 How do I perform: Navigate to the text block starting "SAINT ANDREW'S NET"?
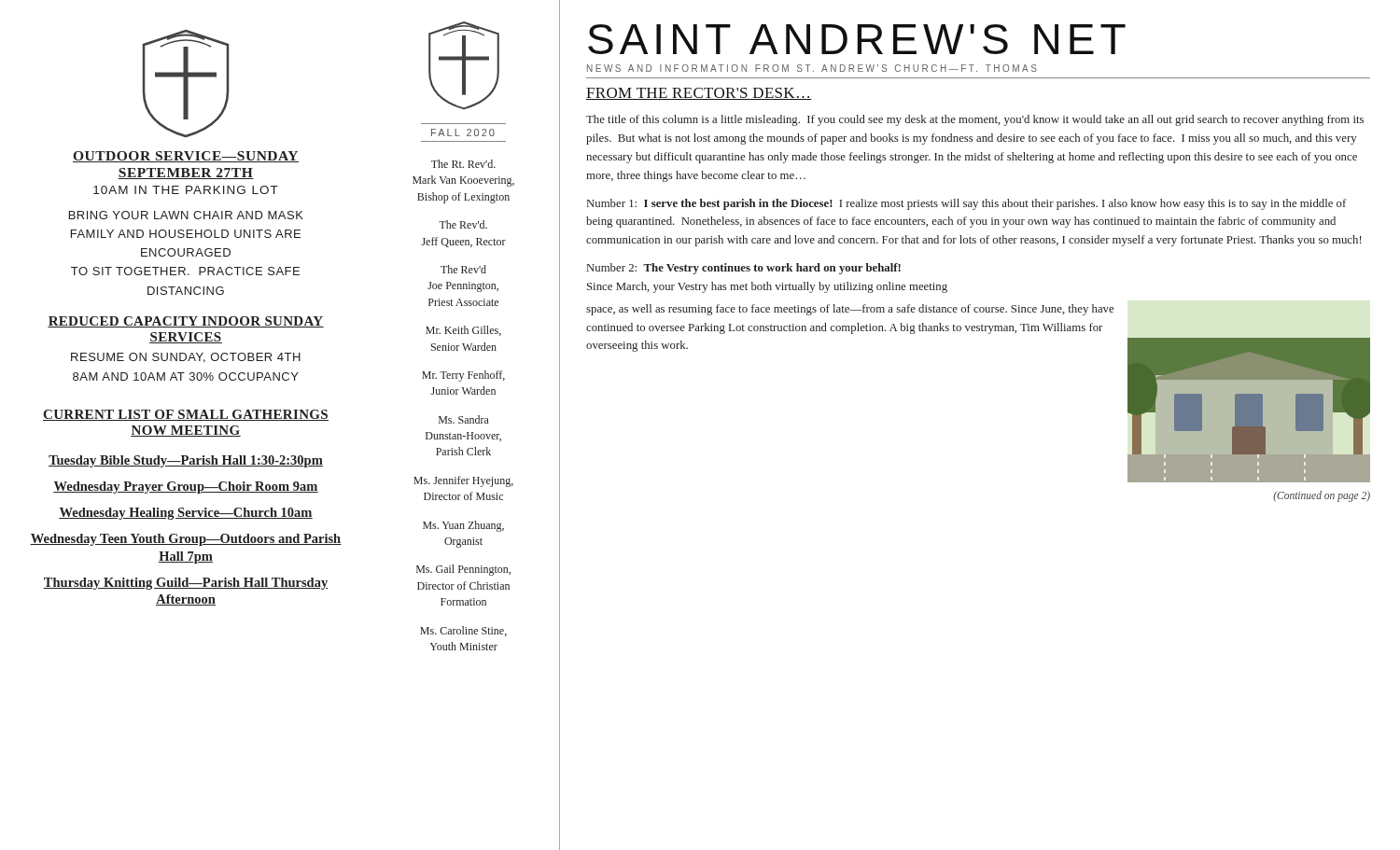point(858,39)
